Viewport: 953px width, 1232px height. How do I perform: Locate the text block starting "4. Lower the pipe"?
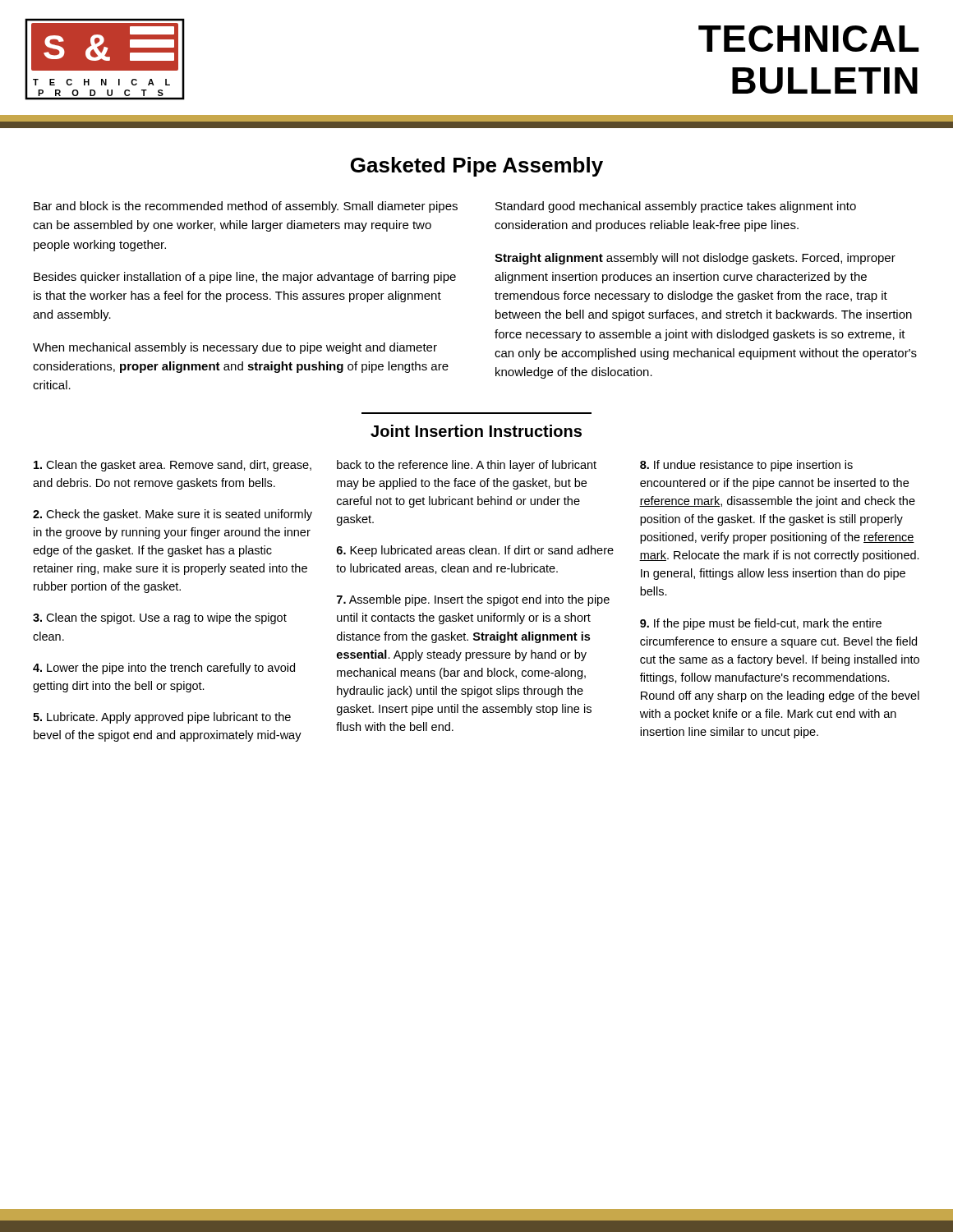point(164,676)
